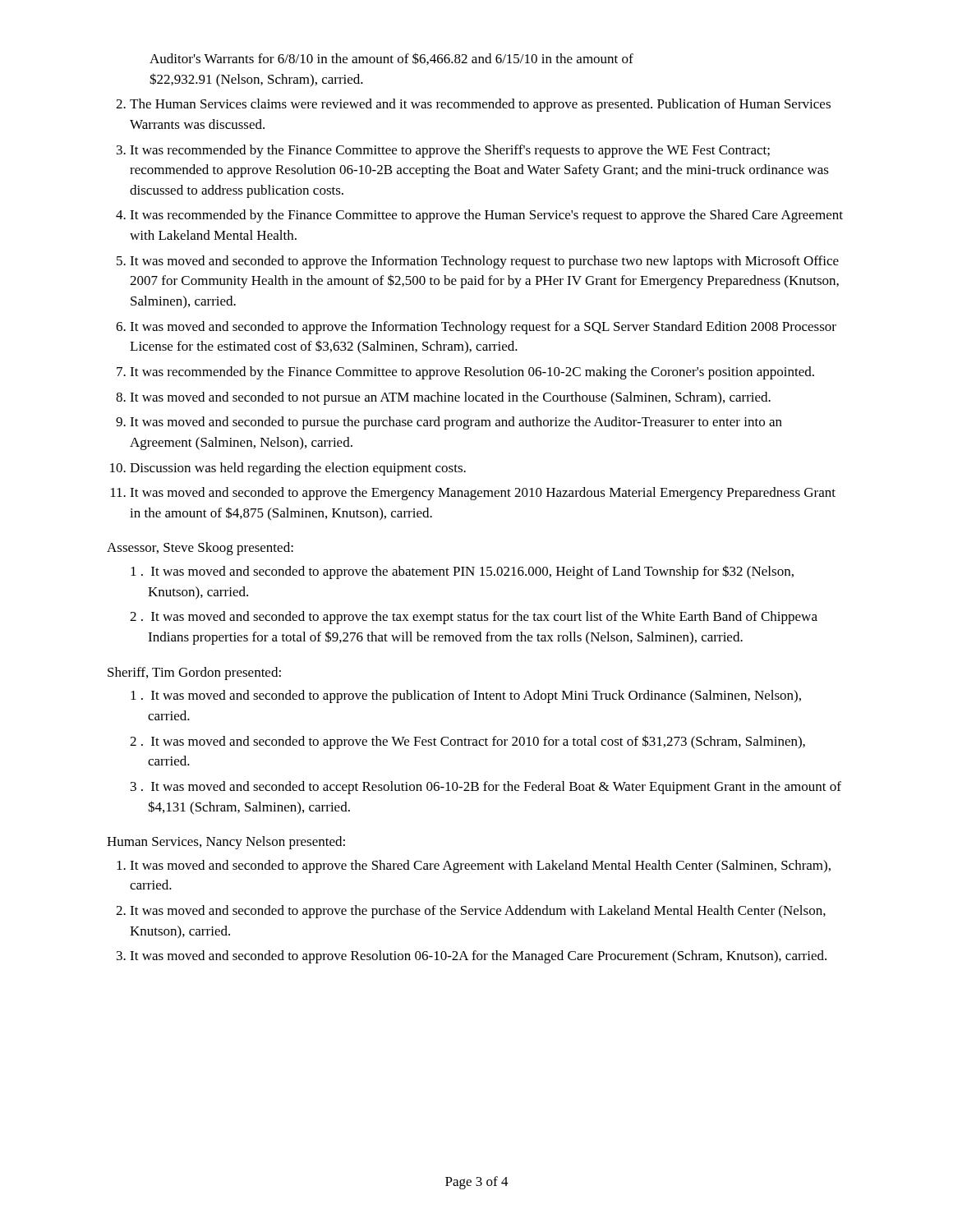This screenshot has width=953, height=1232.
Task: Locate the block starting "Auditor's Warrants for 6/8/10 in the"
Action: tap(391, 69)
